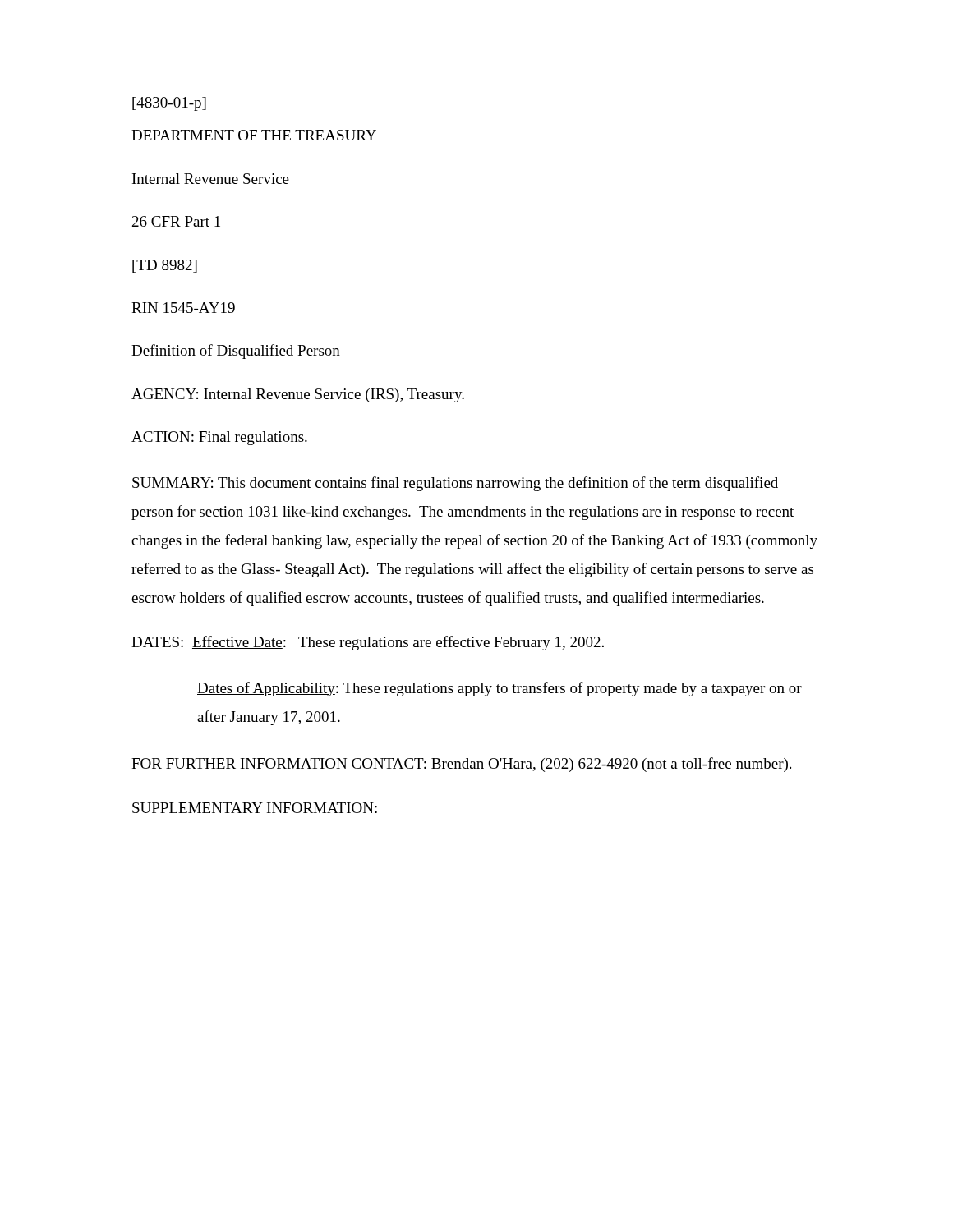The image size is (953, 1232).
Task: Select the text block with the text "SUMMARY: This document contains final regulations"
Action: click(x=474, y=540)
